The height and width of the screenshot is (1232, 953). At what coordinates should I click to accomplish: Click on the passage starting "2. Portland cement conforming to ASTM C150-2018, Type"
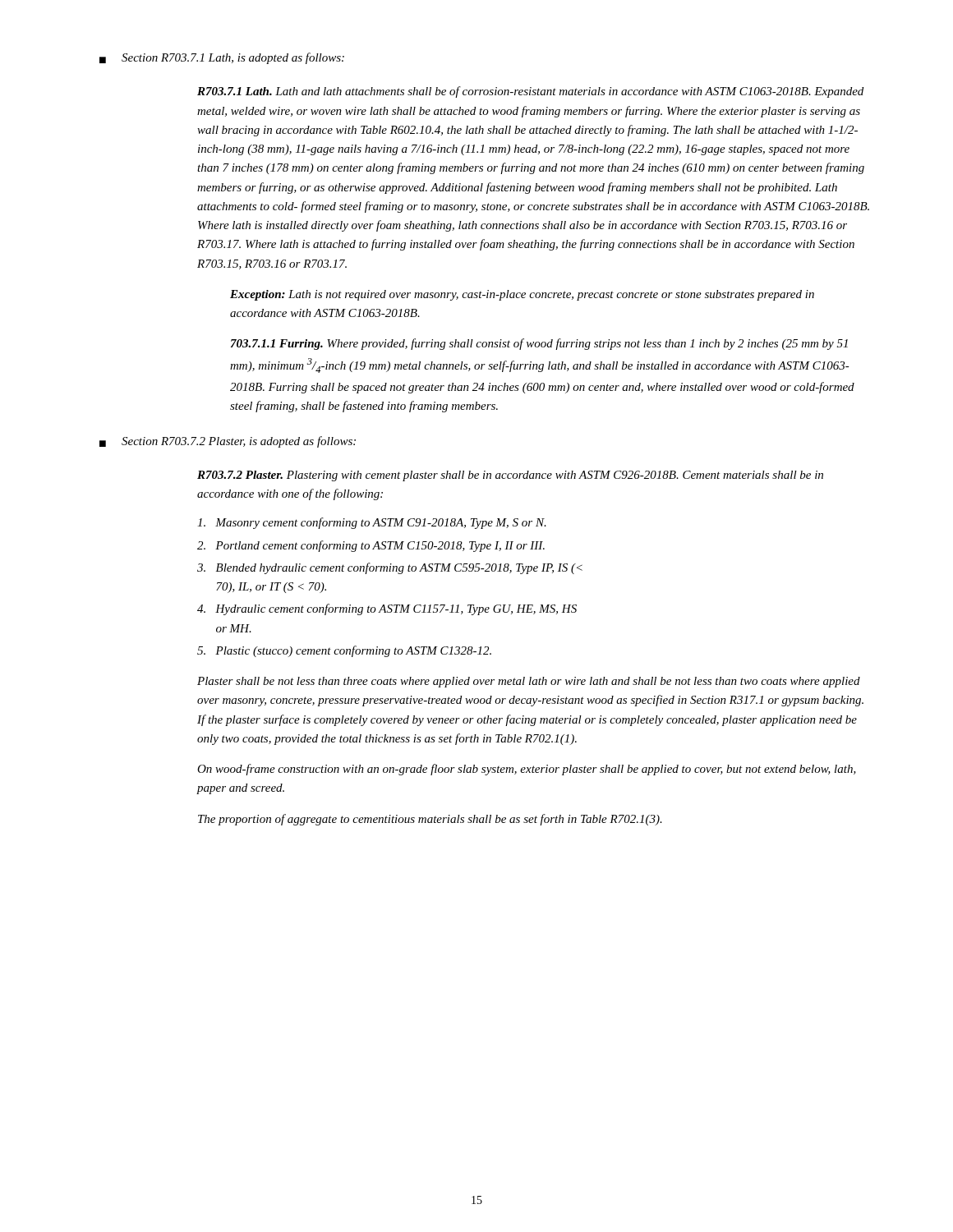point(371,545)
